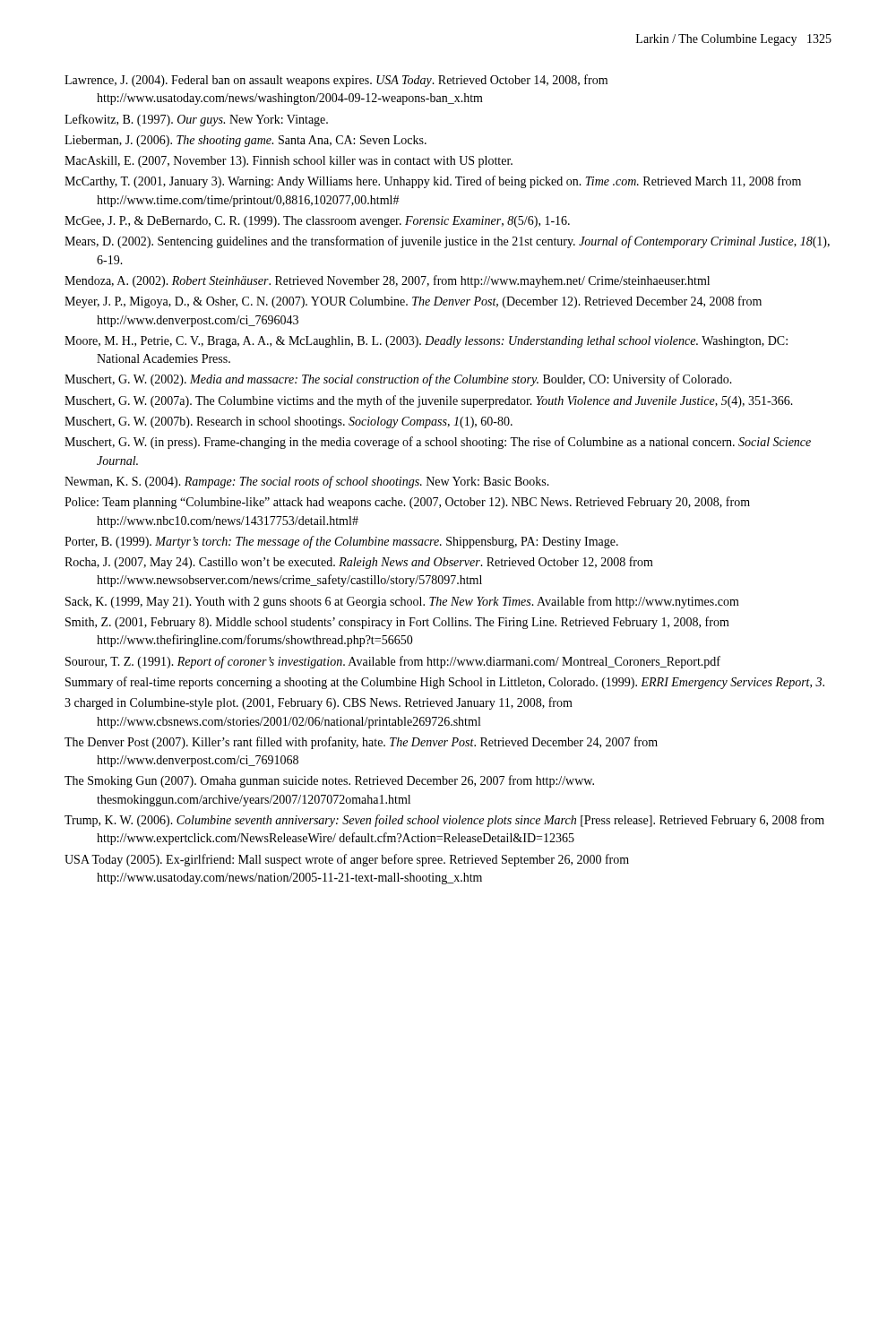Where is the passage that starts "McCarthy, T. (2001,"?
The image size is (896, 1344).
tap(433, 191)
